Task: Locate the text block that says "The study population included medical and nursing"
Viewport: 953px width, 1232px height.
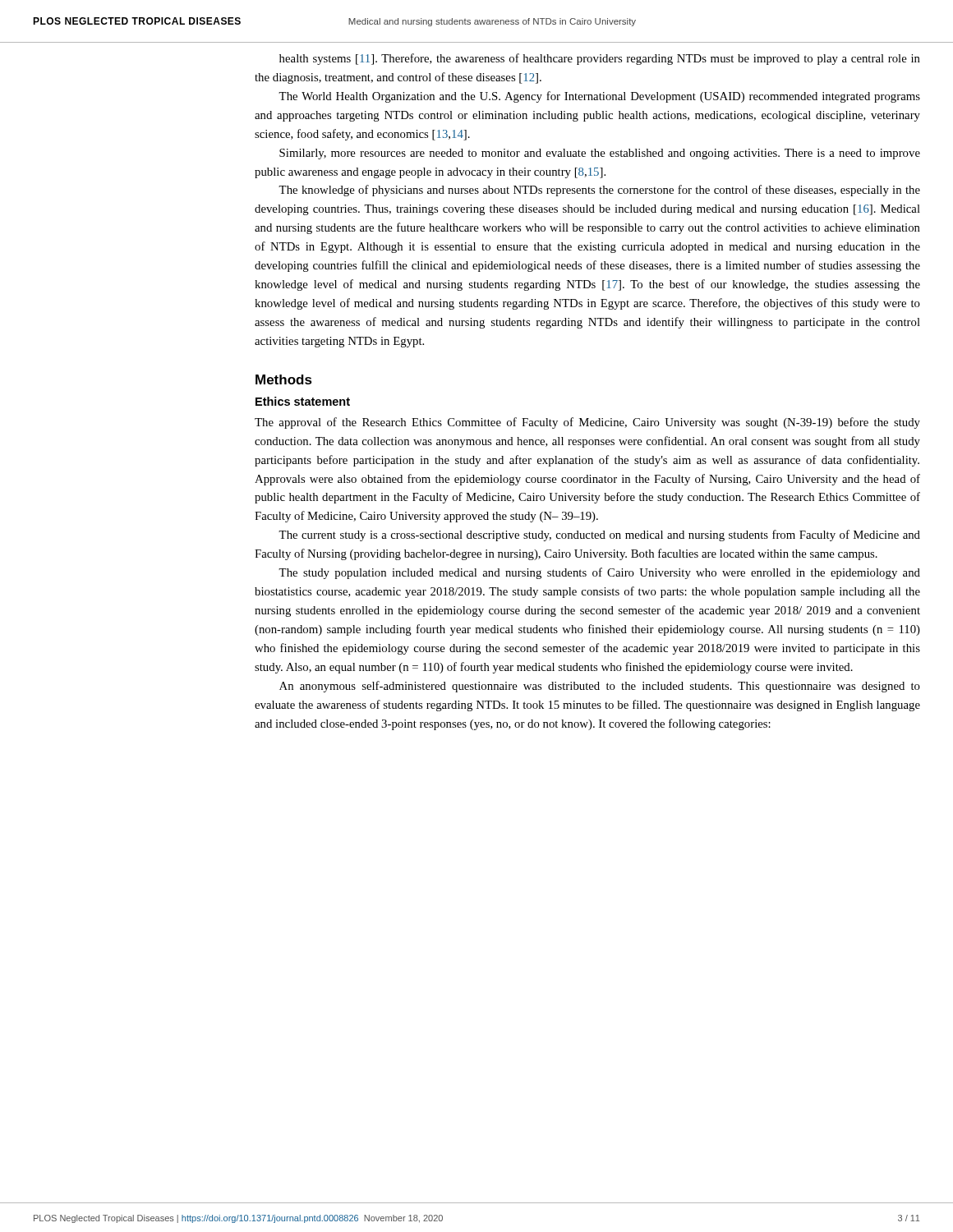Action: pos(587,620)
